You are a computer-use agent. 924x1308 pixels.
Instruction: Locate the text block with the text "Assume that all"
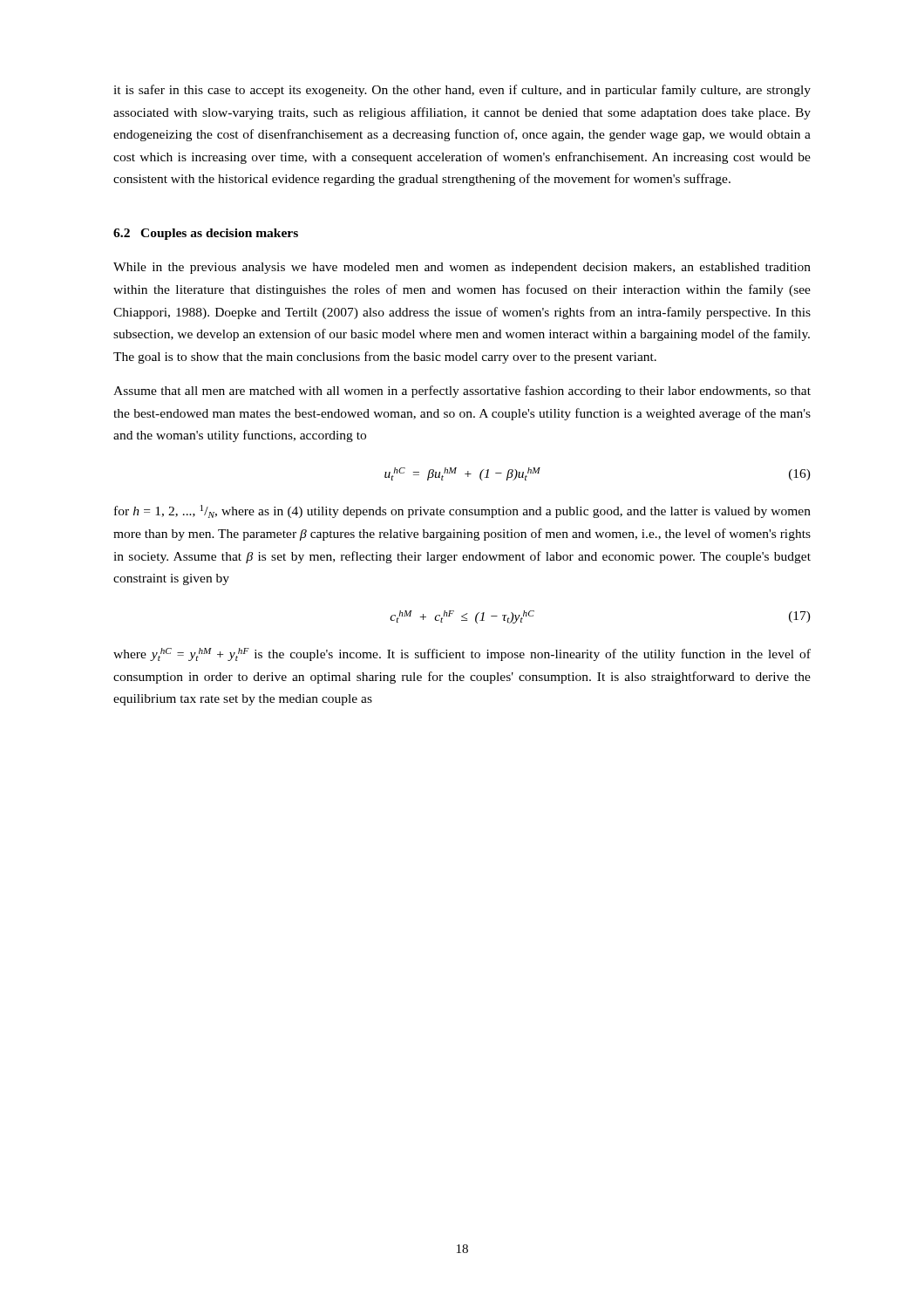(462, 413)
